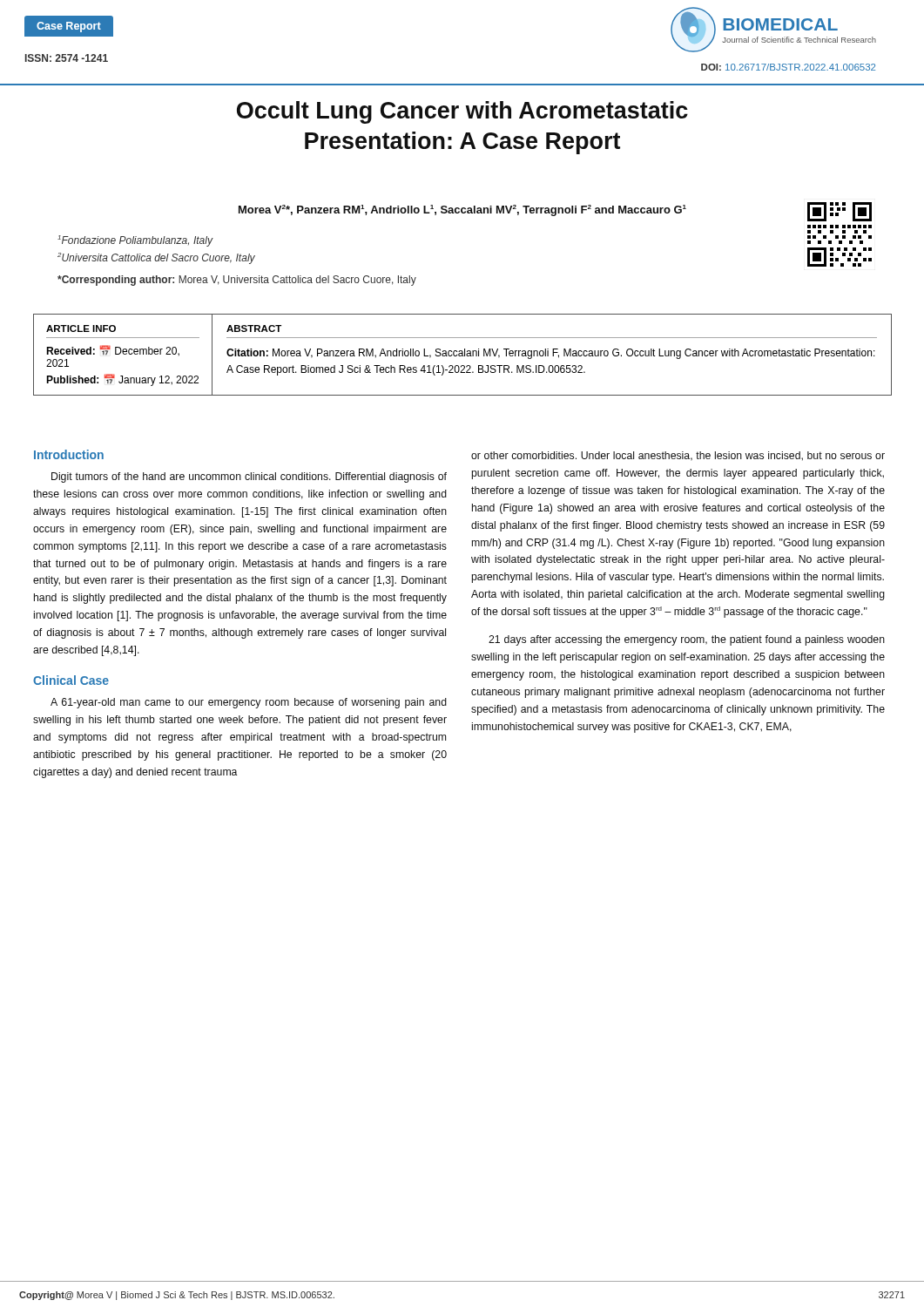Locate the block of text that opens with "or other comorbidities."
Screen dimensions: 1307x924
pos(678,592)
